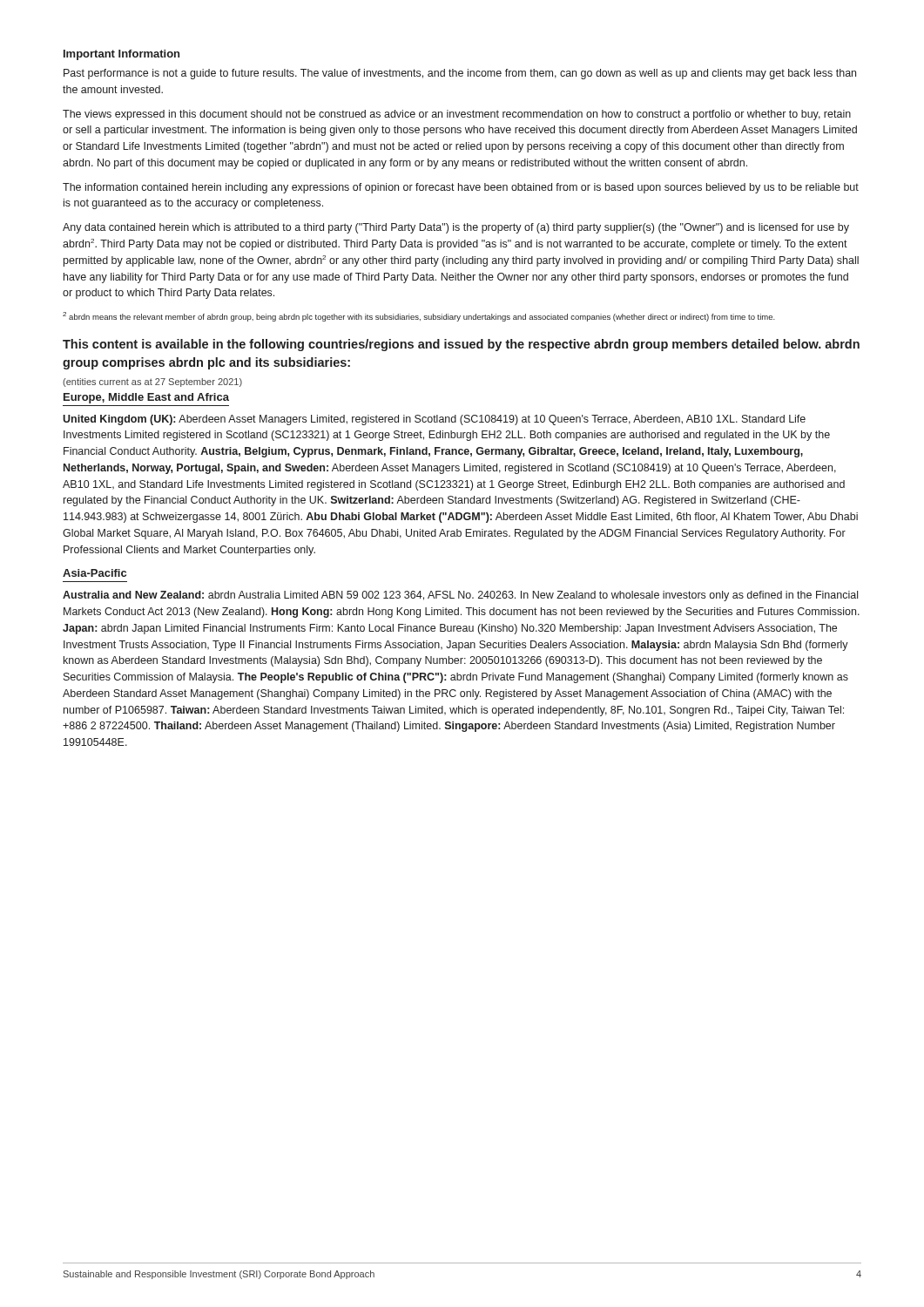Select the text block that reads "Past performance is not a guide to"
Screen dimensions: 1307x924
click(460, 81)
